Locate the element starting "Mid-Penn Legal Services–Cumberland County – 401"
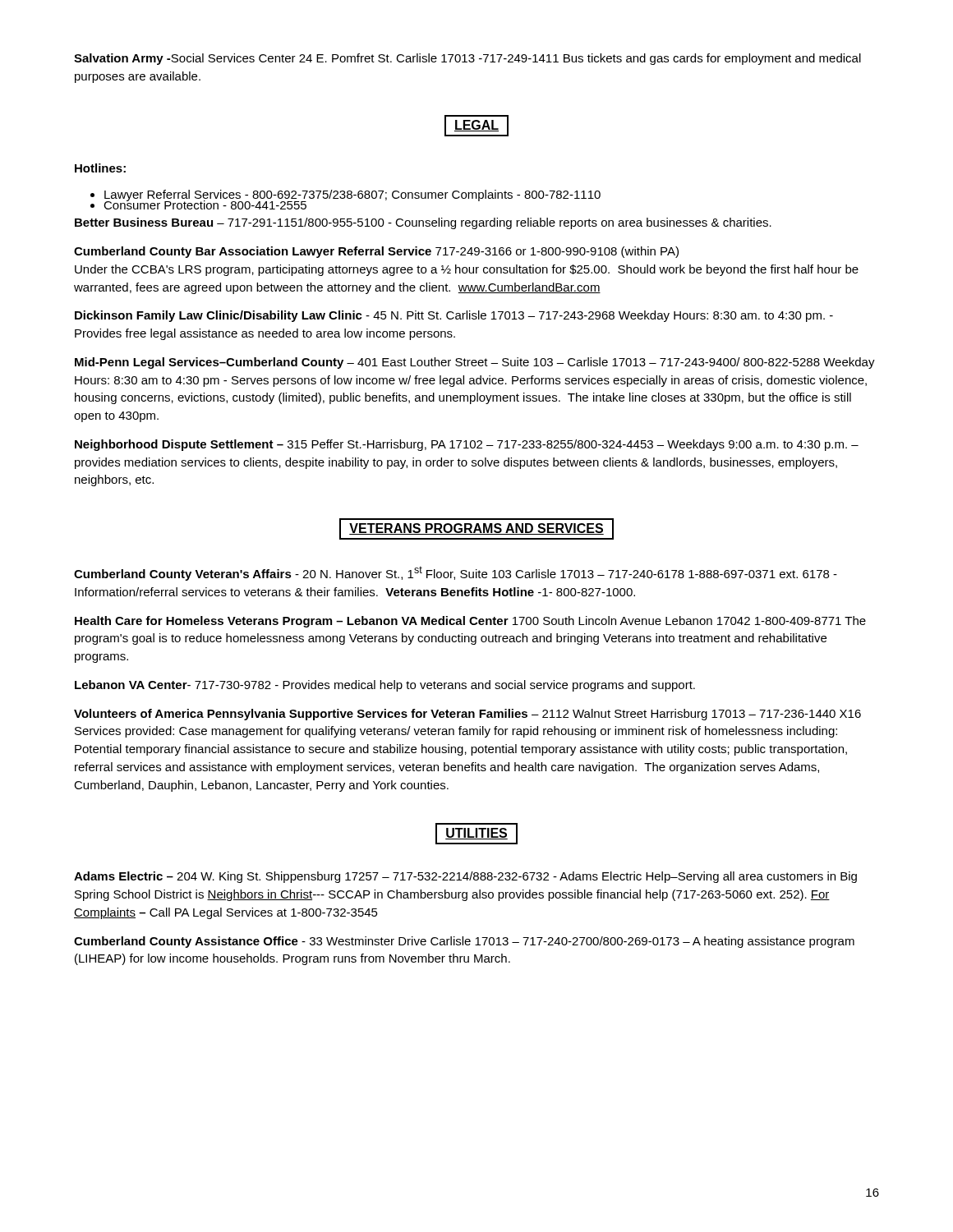Viewport: 953px width, 1232px height. 474,388
